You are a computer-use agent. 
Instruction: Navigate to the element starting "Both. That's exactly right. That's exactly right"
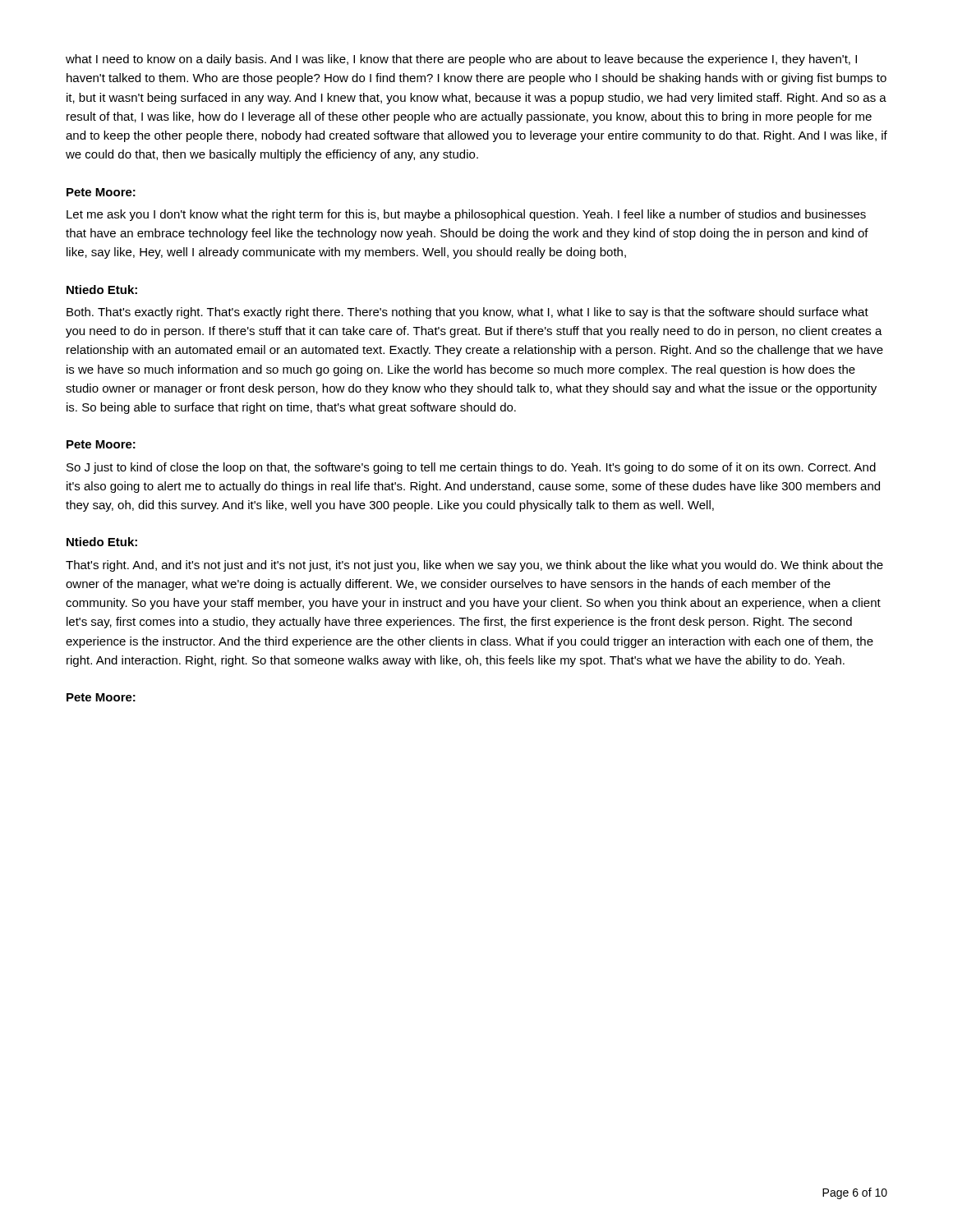tap(474, 359)
